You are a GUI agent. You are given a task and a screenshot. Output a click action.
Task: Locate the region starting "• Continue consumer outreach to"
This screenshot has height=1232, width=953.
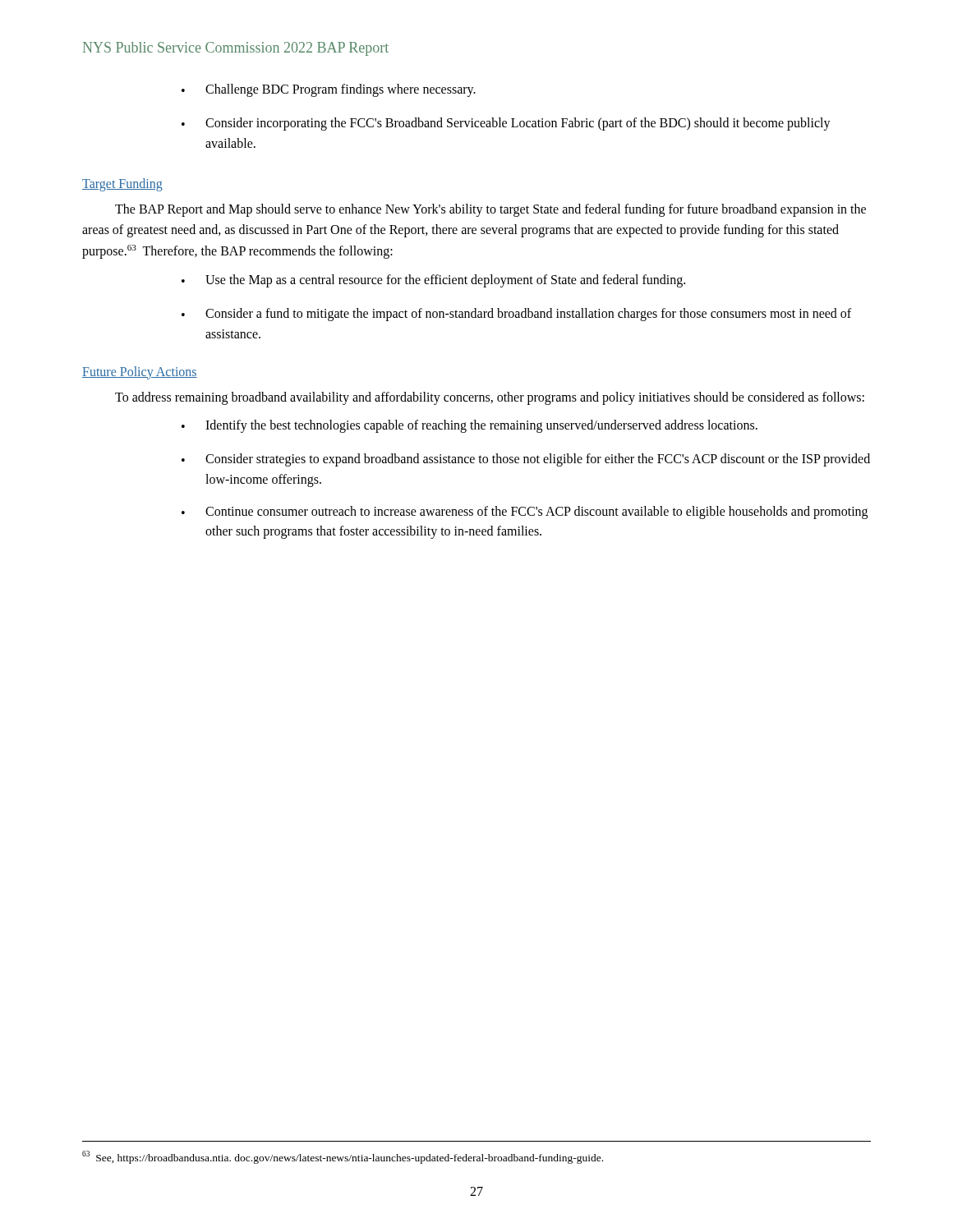coord(526,522)
